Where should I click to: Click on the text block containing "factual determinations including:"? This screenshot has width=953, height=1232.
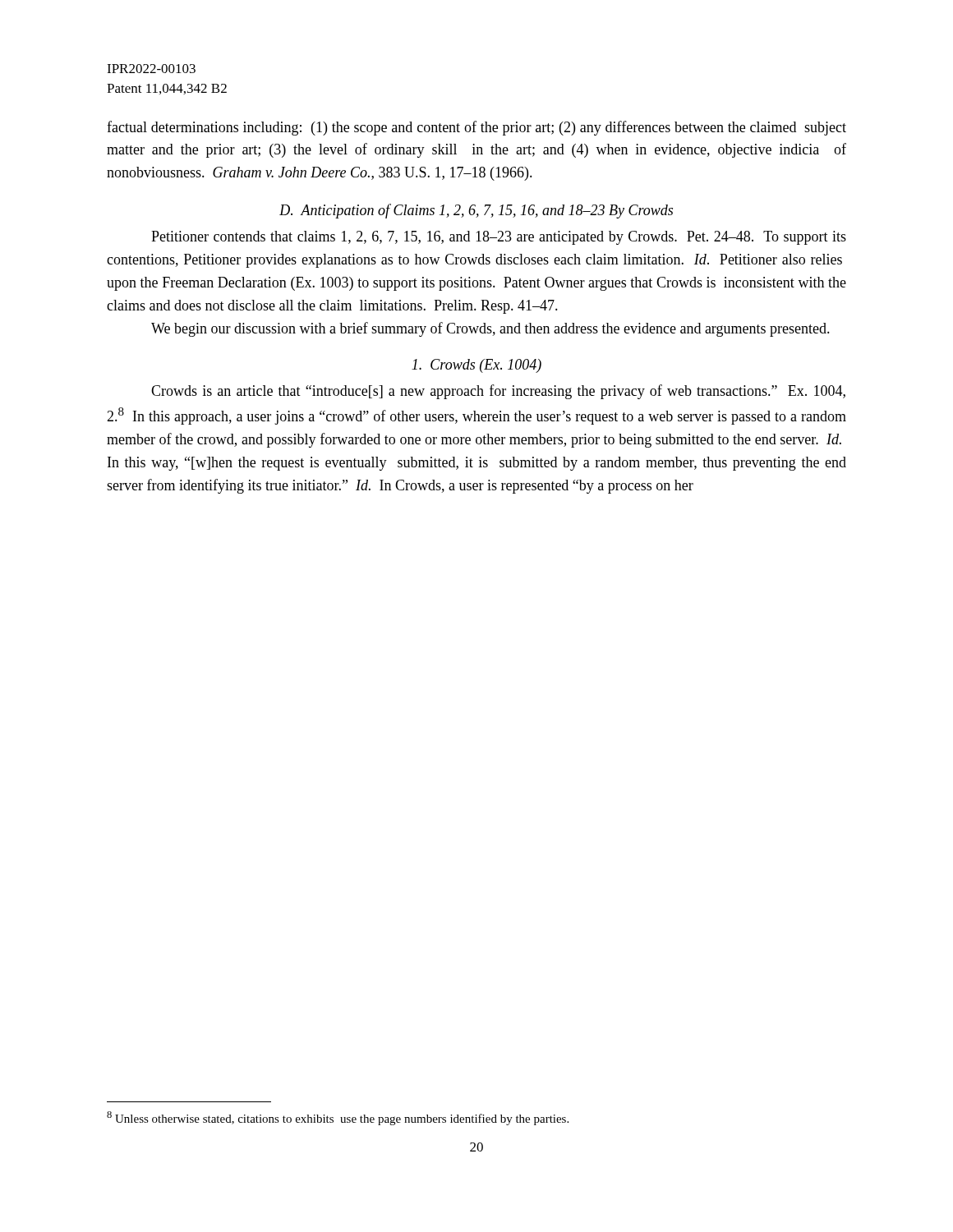476,150
